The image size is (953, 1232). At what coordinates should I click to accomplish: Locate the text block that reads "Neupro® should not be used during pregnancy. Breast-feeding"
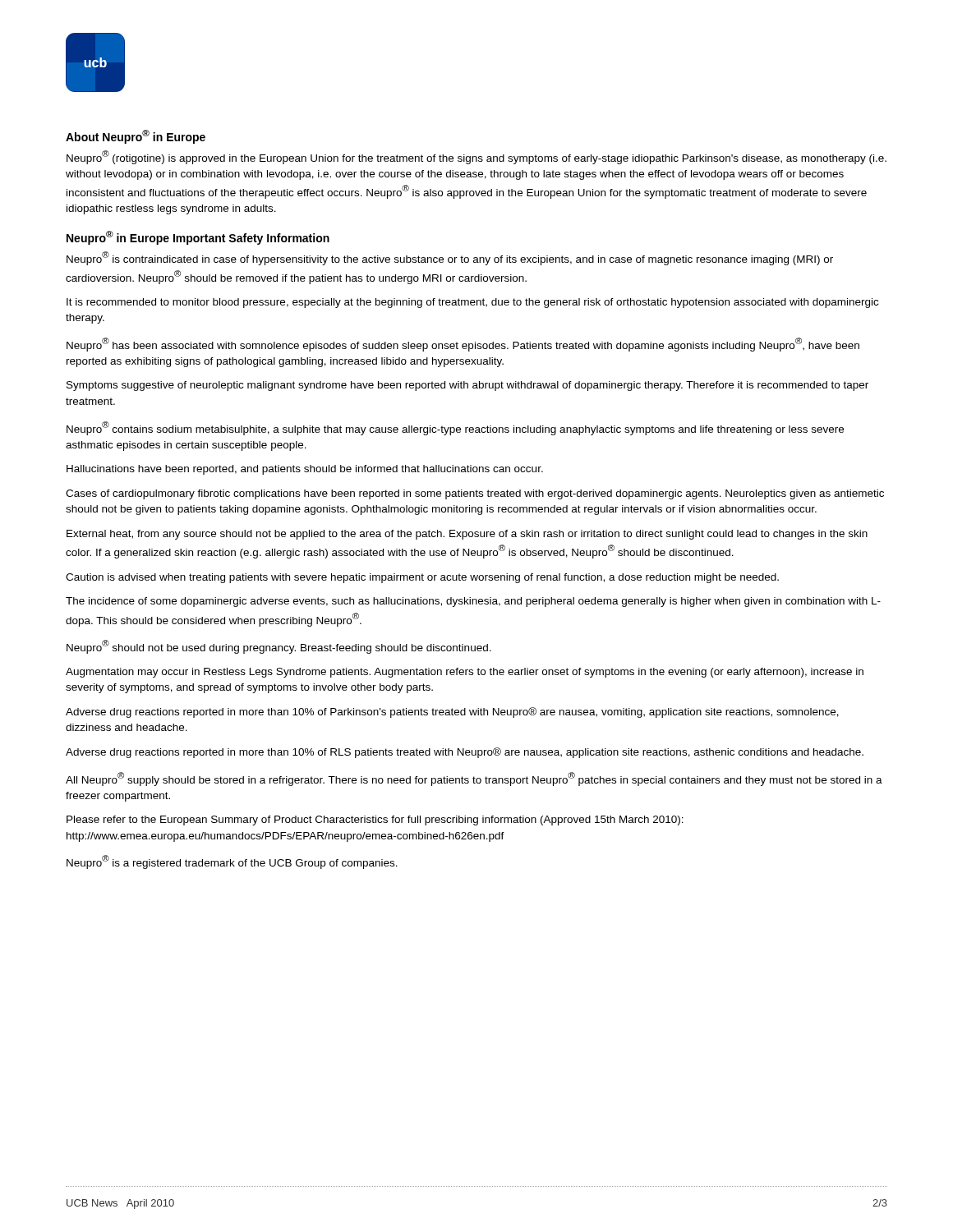pyautogui.click(x=279, y=646)
